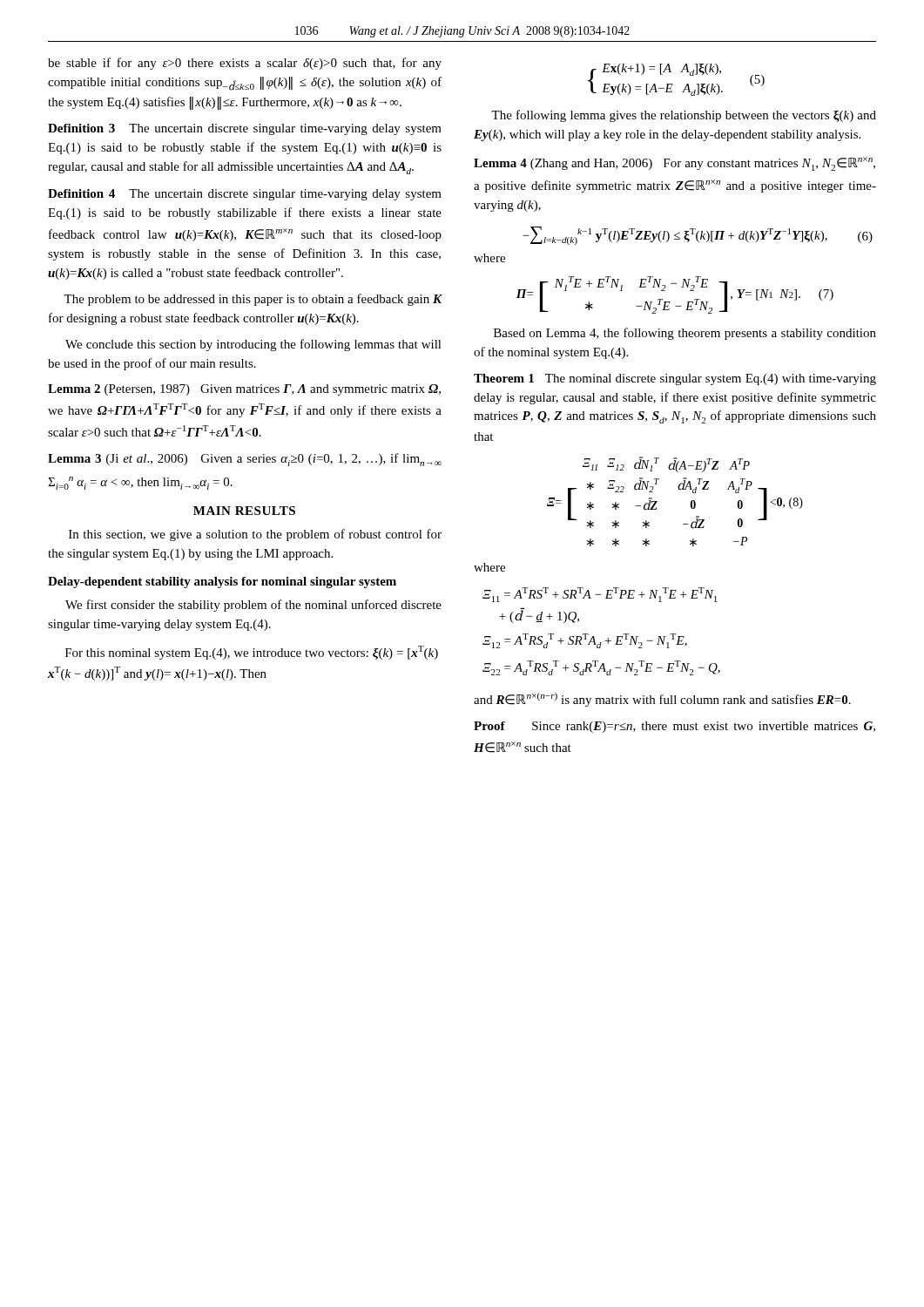
Task: Select the formula that says "Ξ11 = ATRST"
Action: click(600, 604)
